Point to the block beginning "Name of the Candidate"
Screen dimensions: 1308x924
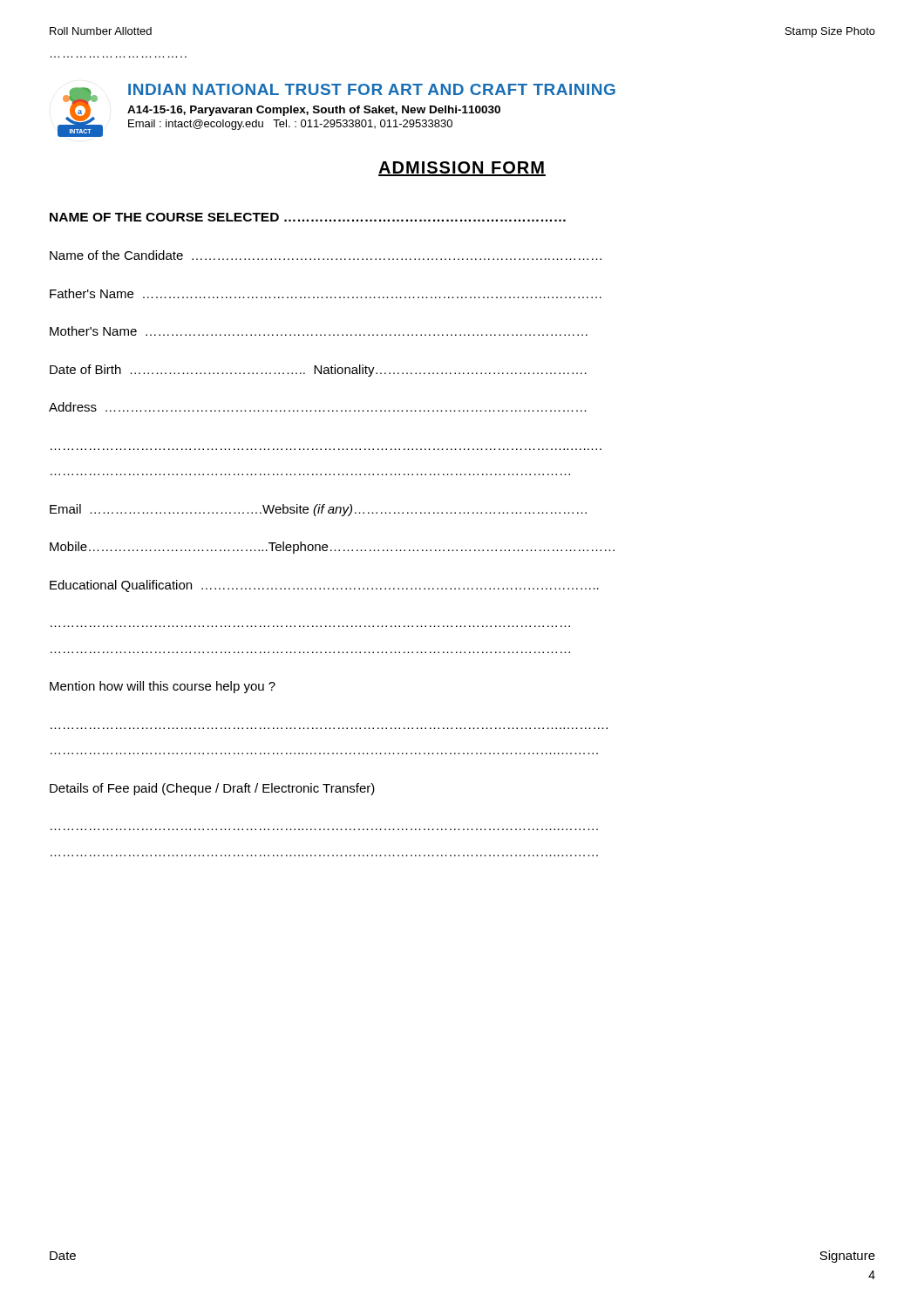(x=326, y=255)
